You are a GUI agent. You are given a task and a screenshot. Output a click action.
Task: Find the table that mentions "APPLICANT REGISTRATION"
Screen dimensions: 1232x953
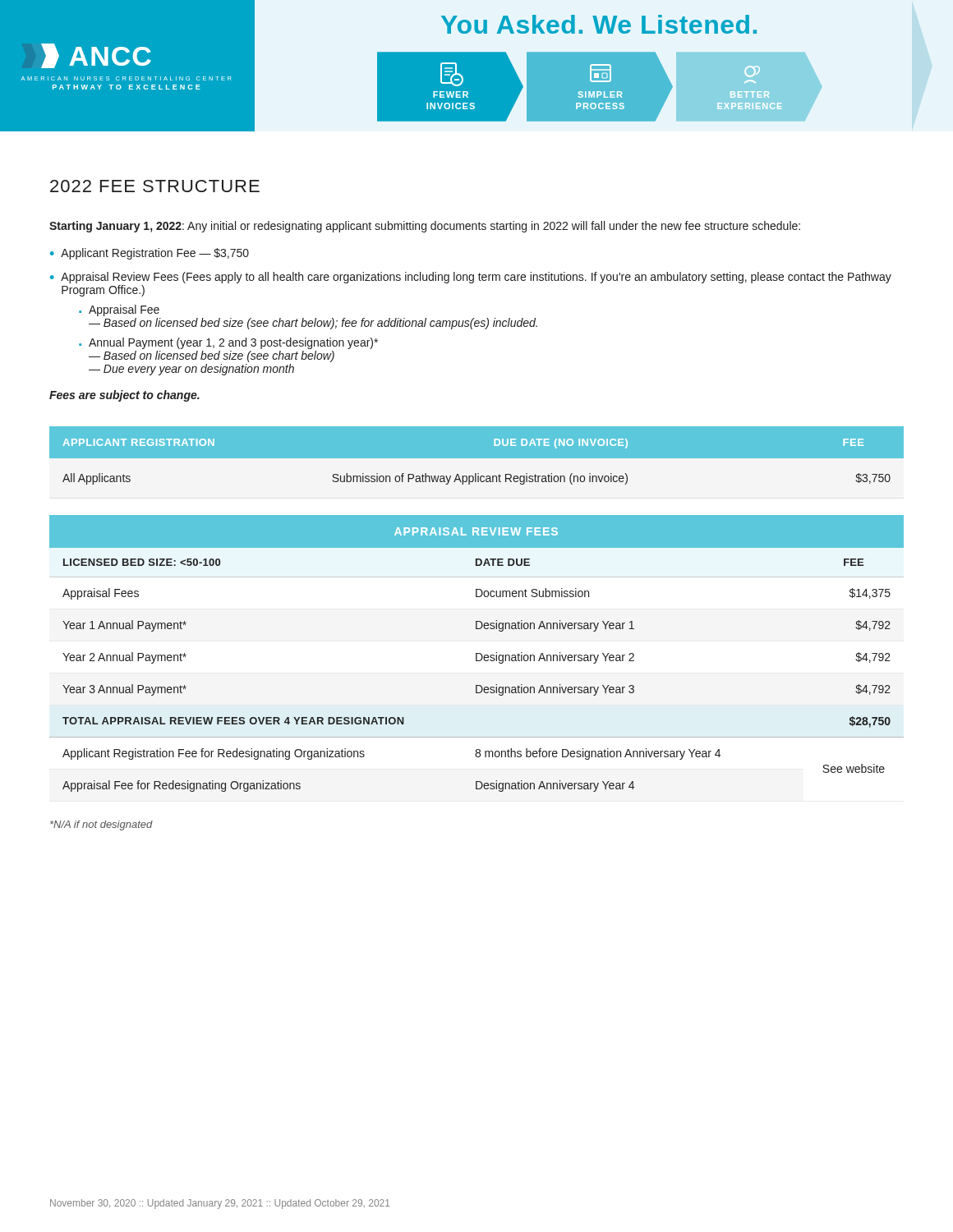(476, 462)
